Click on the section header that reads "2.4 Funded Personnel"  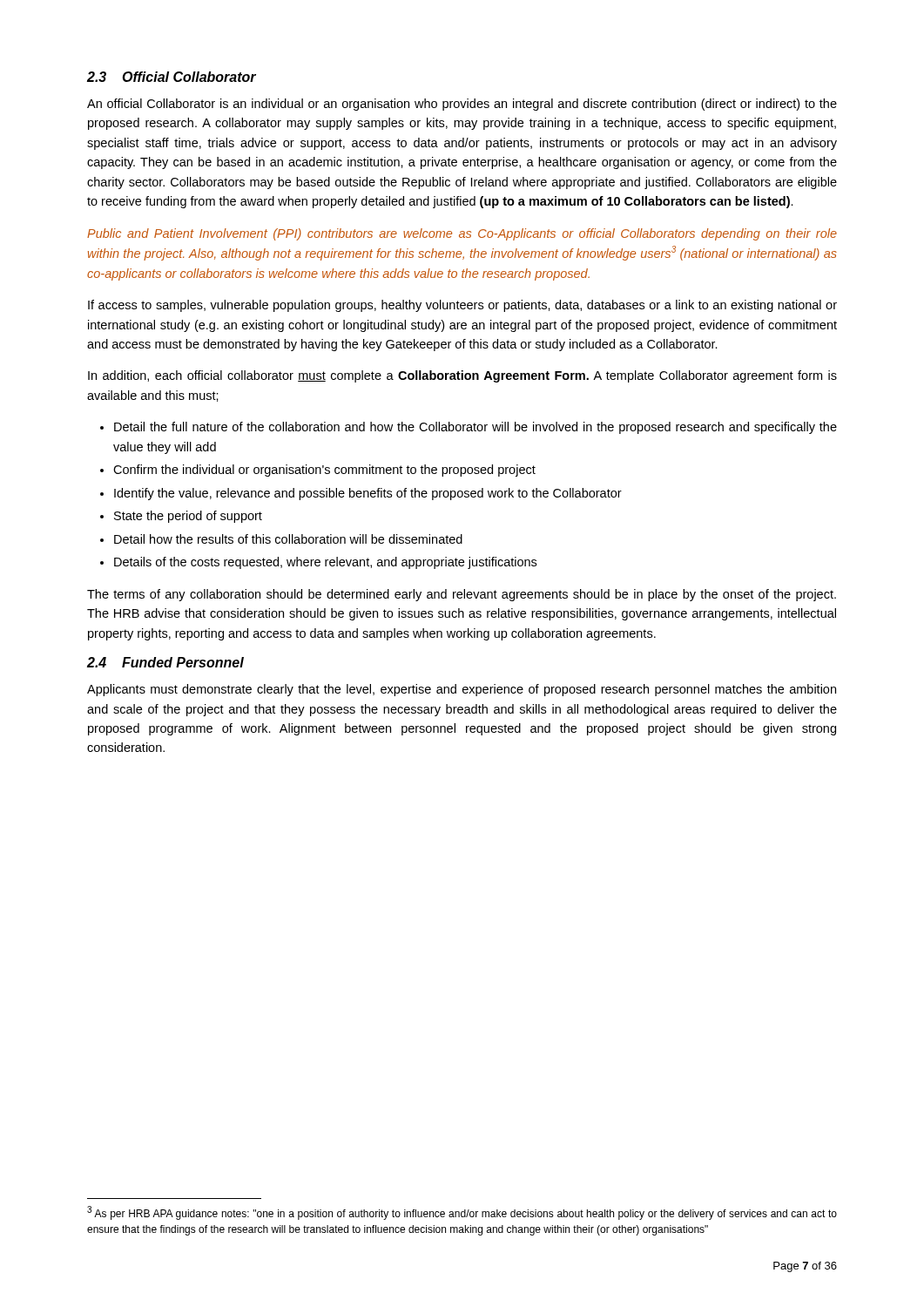pos(165,663)
